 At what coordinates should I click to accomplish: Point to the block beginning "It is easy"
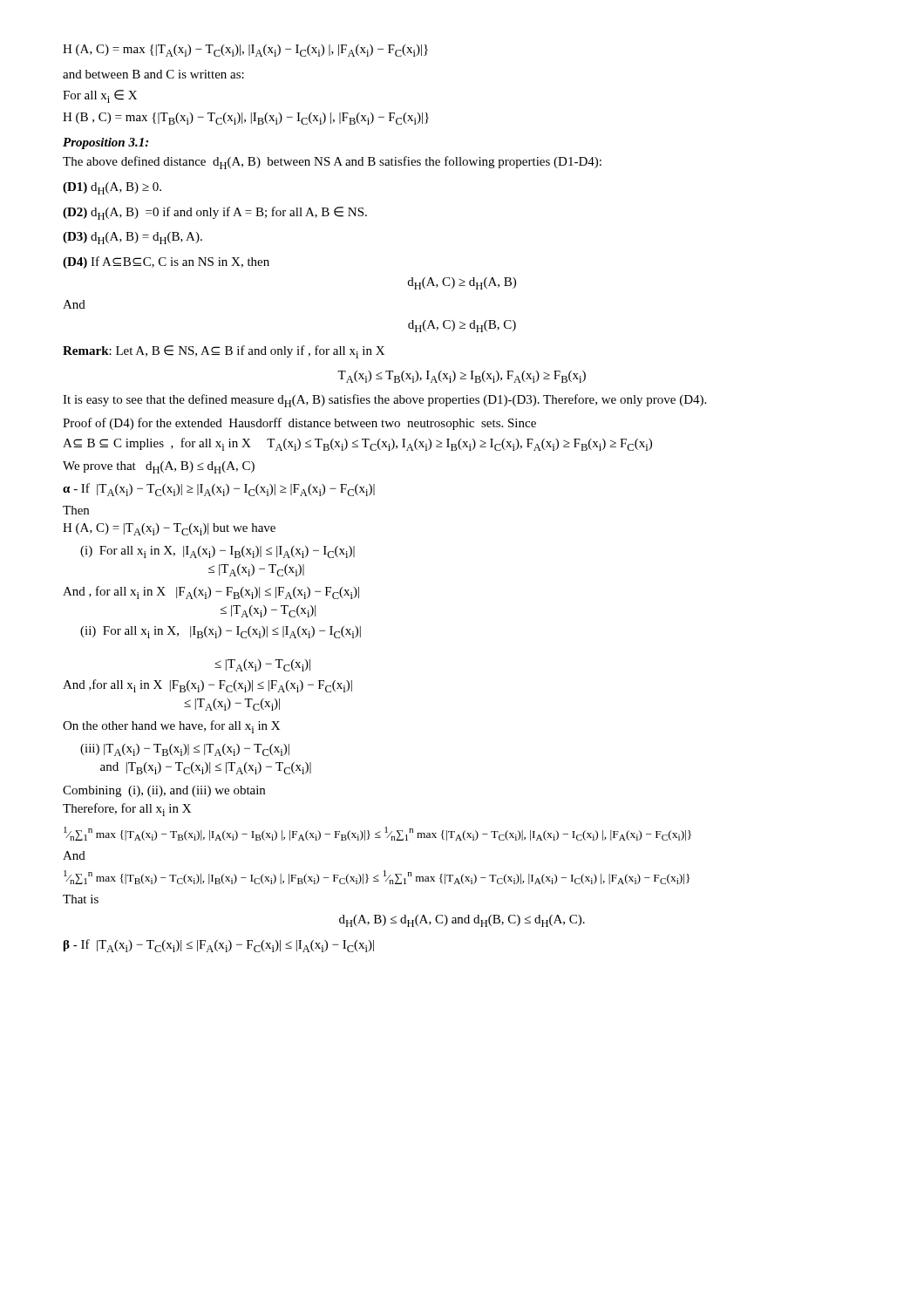[385, 401]
